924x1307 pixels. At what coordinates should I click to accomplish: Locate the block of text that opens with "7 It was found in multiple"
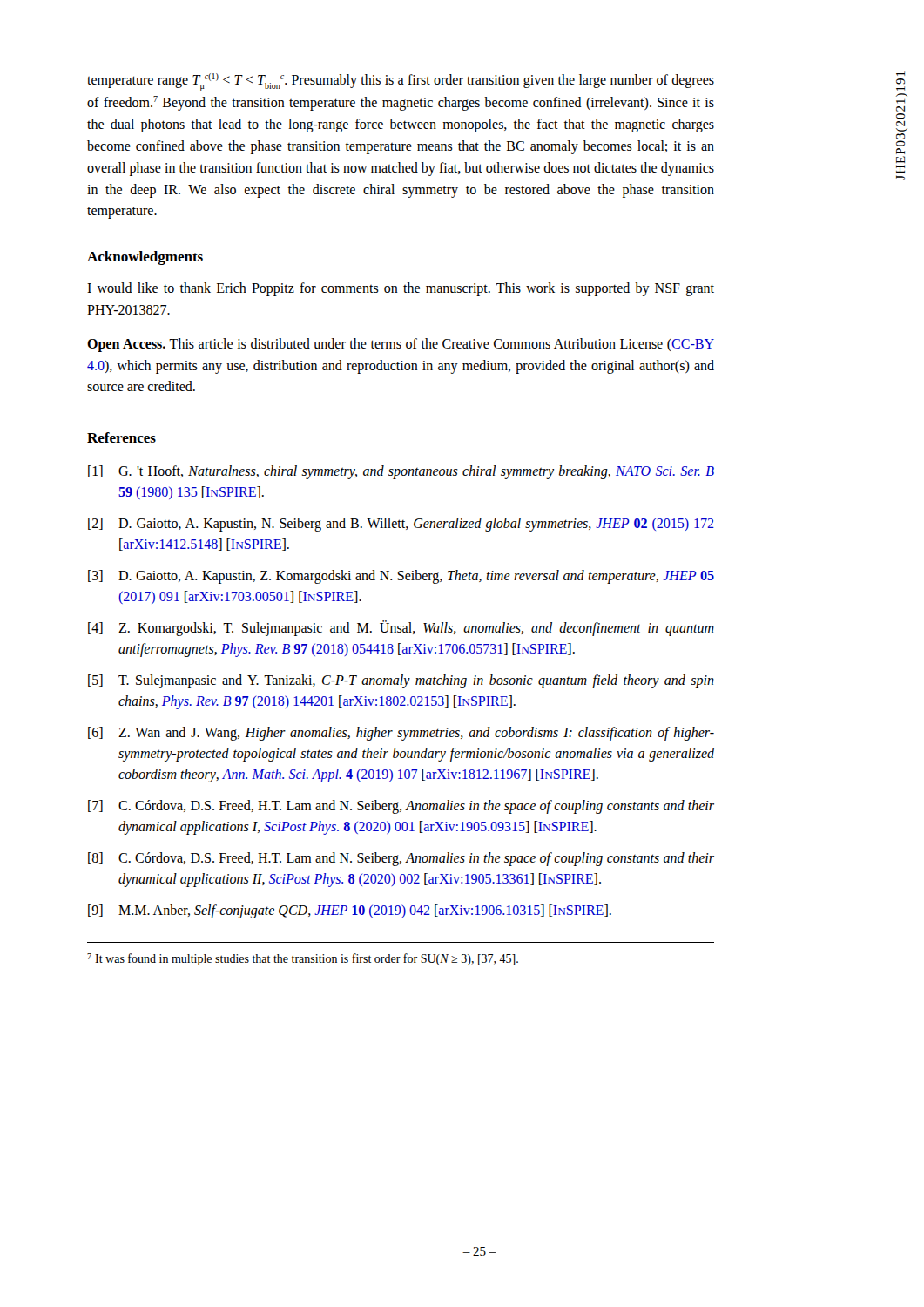(x=401, y=959)
